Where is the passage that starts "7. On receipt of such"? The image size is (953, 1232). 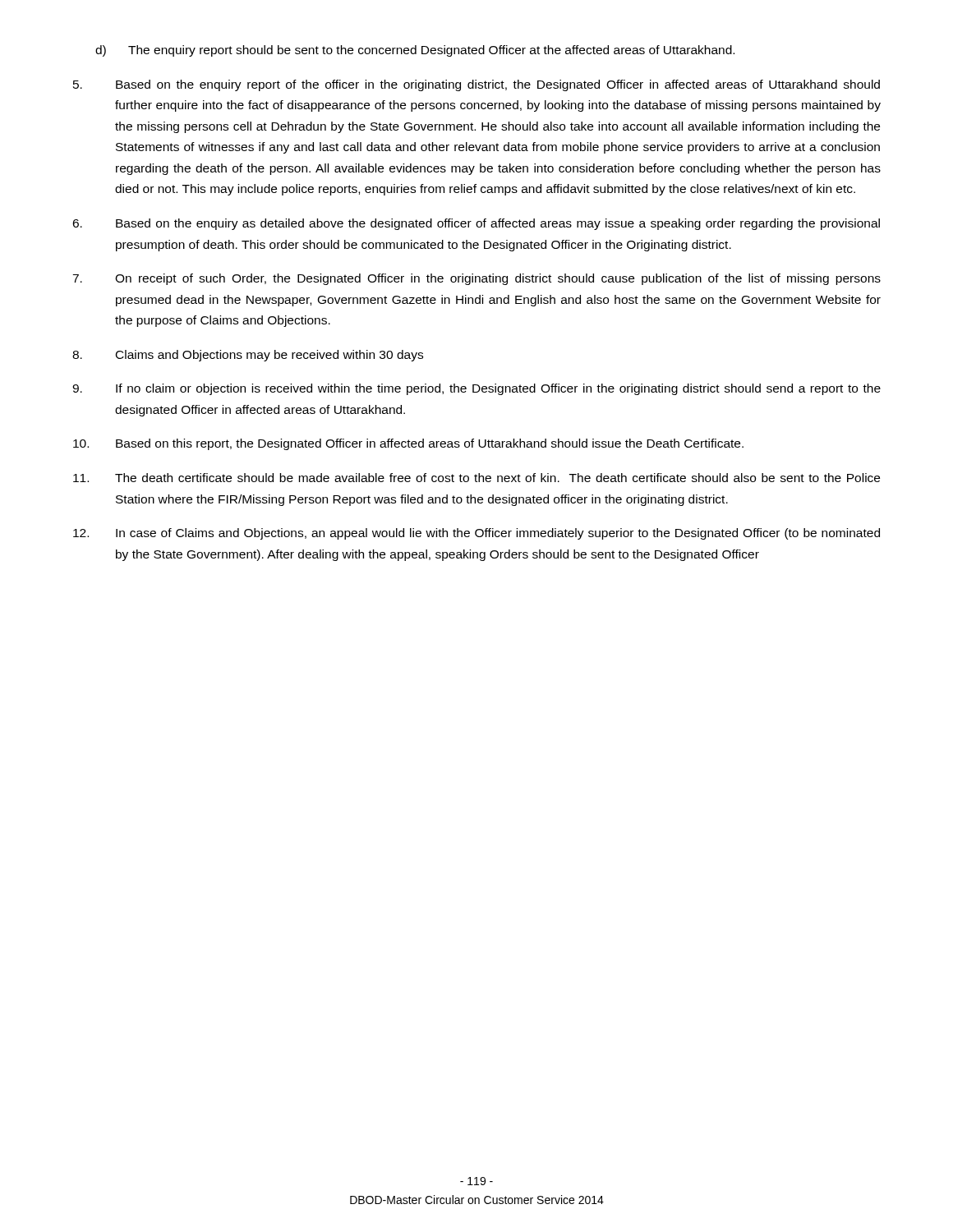[476, 299]
